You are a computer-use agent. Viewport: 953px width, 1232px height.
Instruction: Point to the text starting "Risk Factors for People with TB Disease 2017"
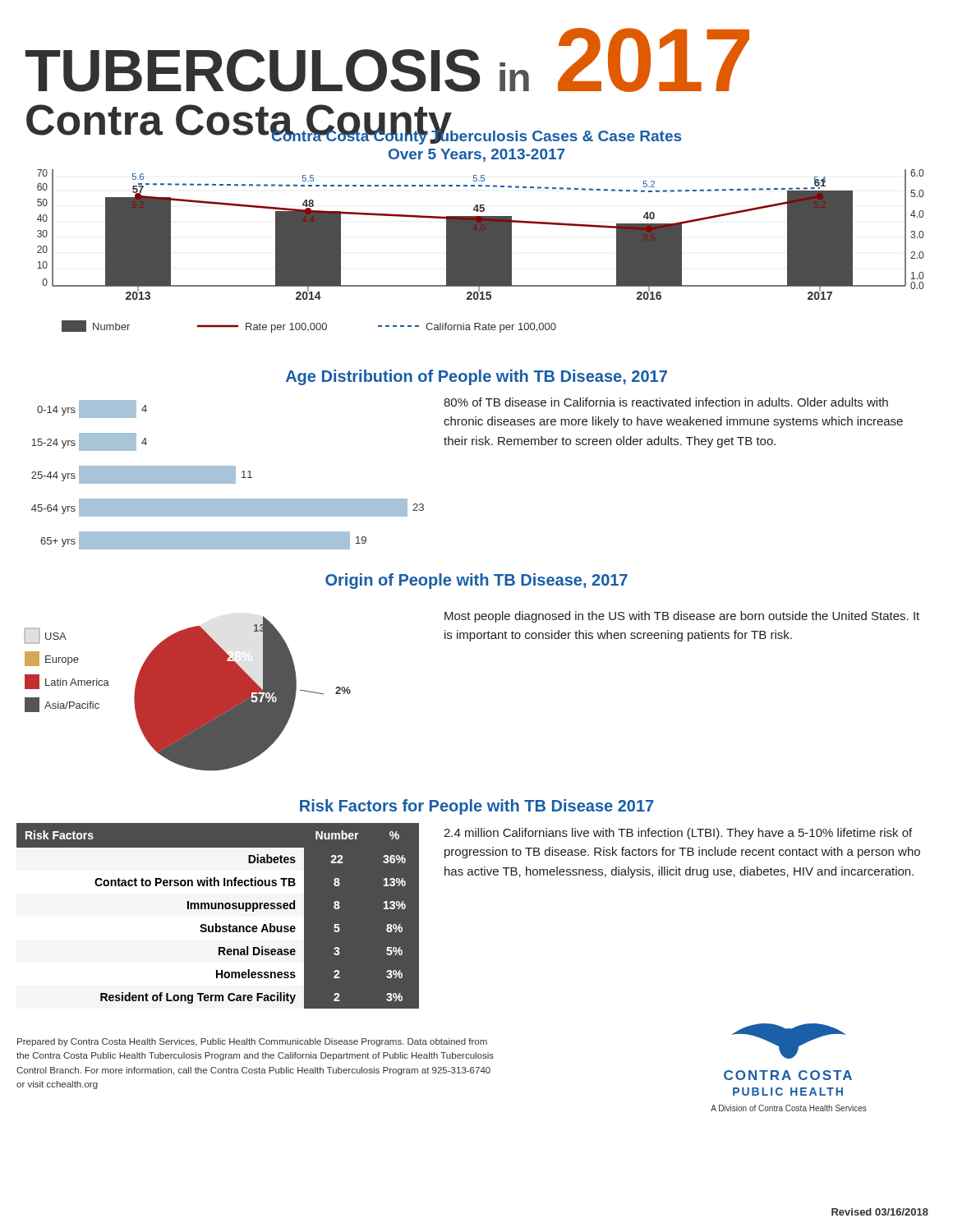476,806
